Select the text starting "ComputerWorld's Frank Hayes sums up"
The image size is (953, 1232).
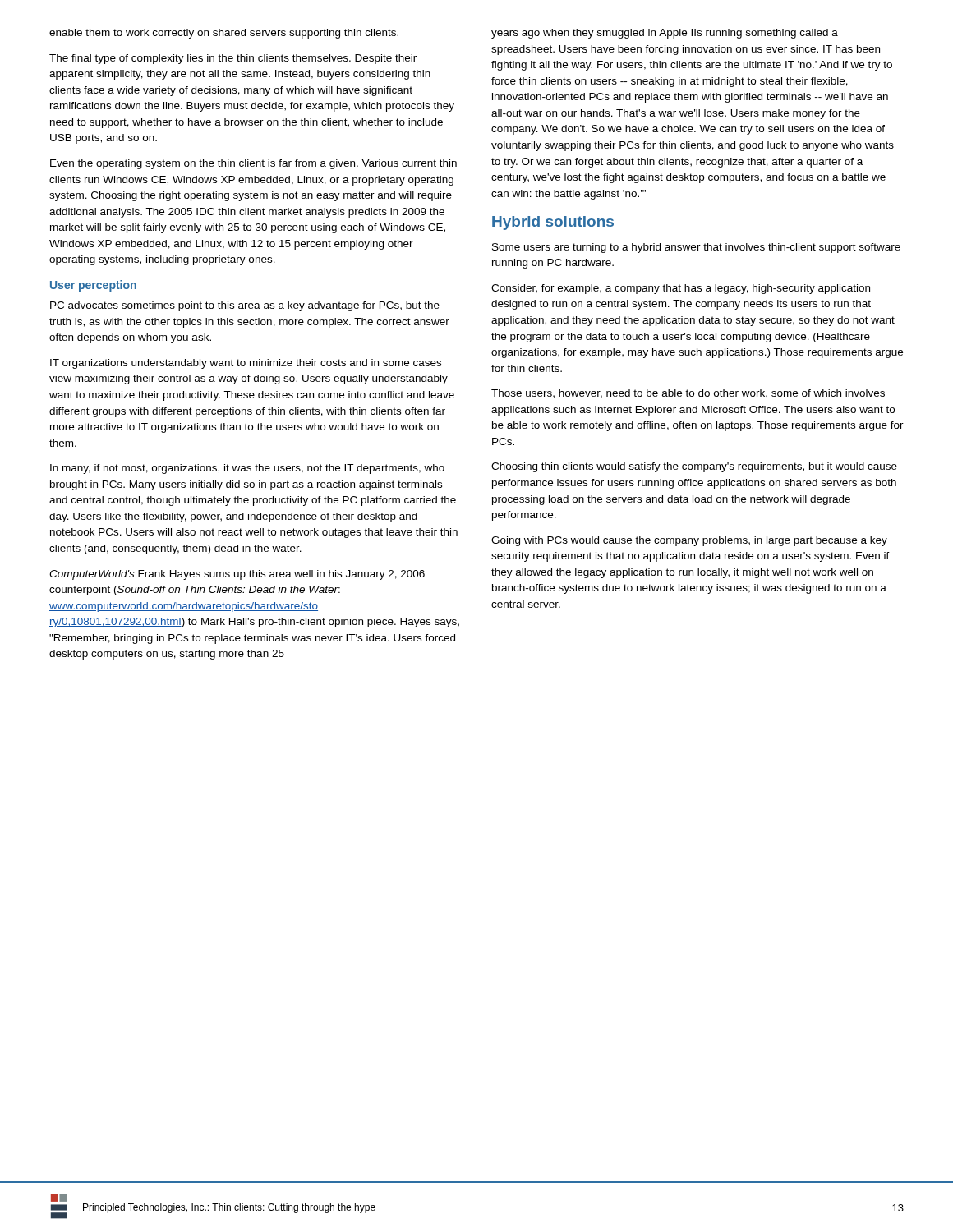click(x=255, y=614)
